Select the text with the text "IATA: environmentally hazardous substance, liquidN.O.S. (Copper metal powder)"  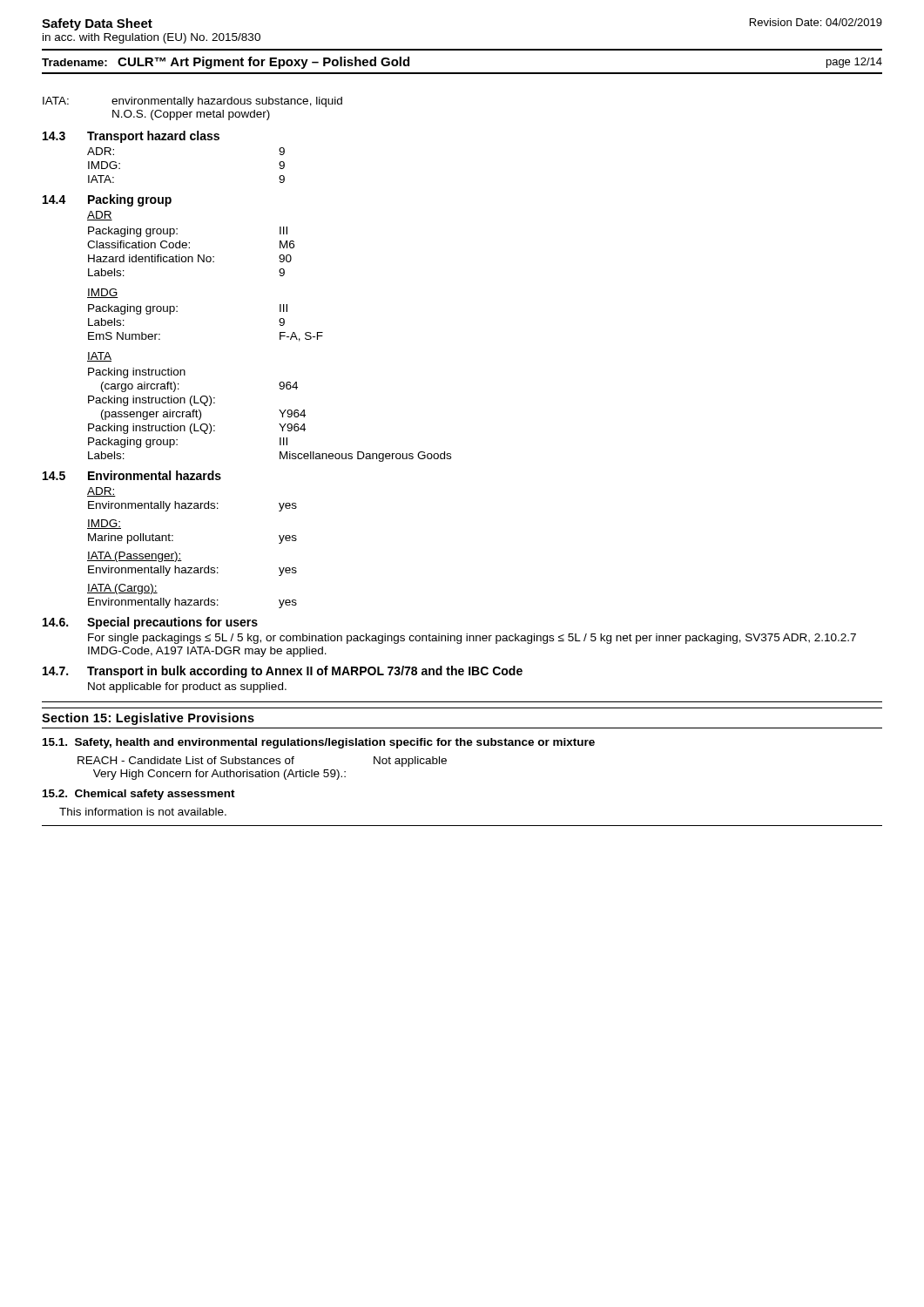tap(192, 107)
